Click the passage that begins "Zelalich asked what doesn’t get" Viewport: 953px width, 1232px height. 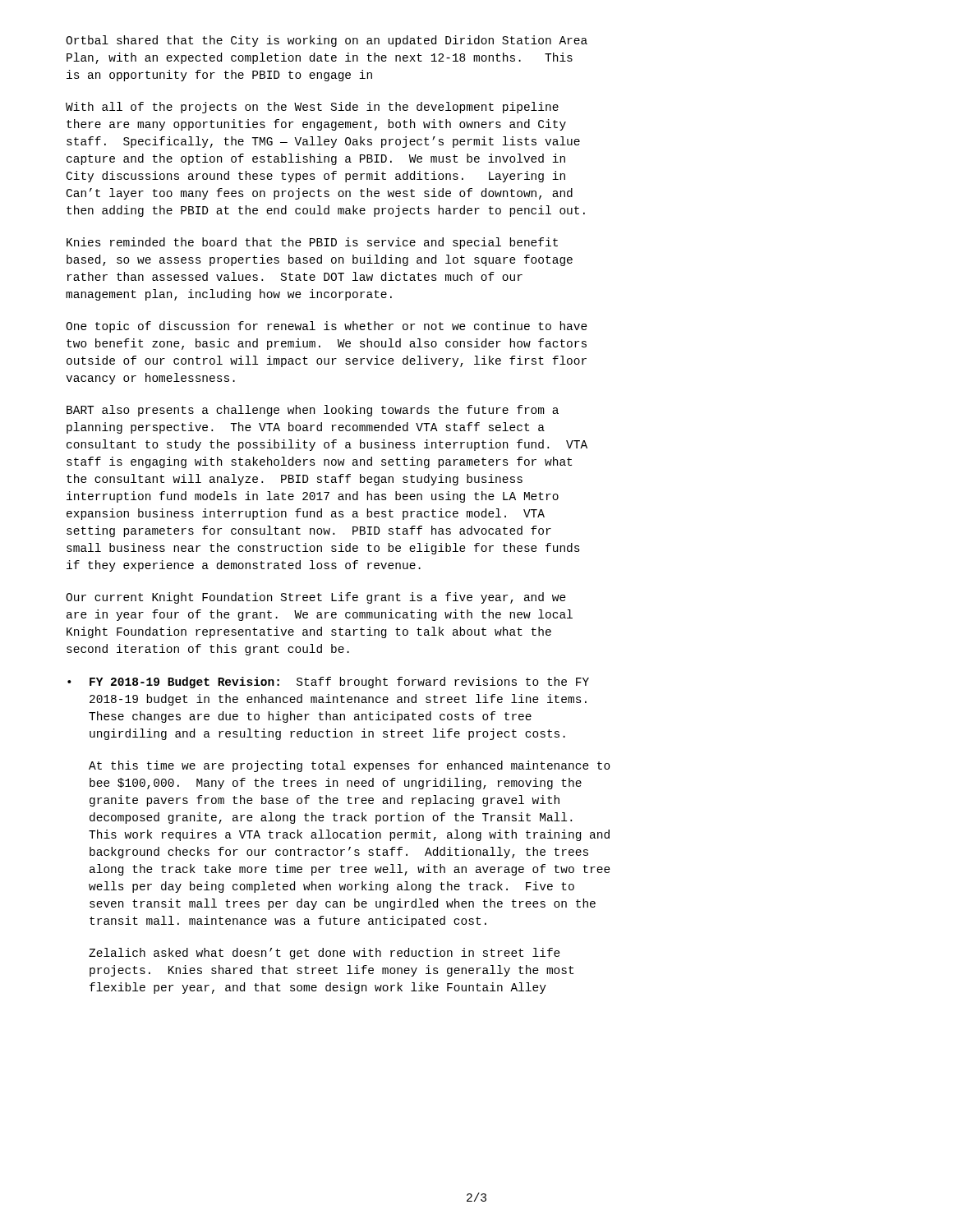[x=332, y=971]
